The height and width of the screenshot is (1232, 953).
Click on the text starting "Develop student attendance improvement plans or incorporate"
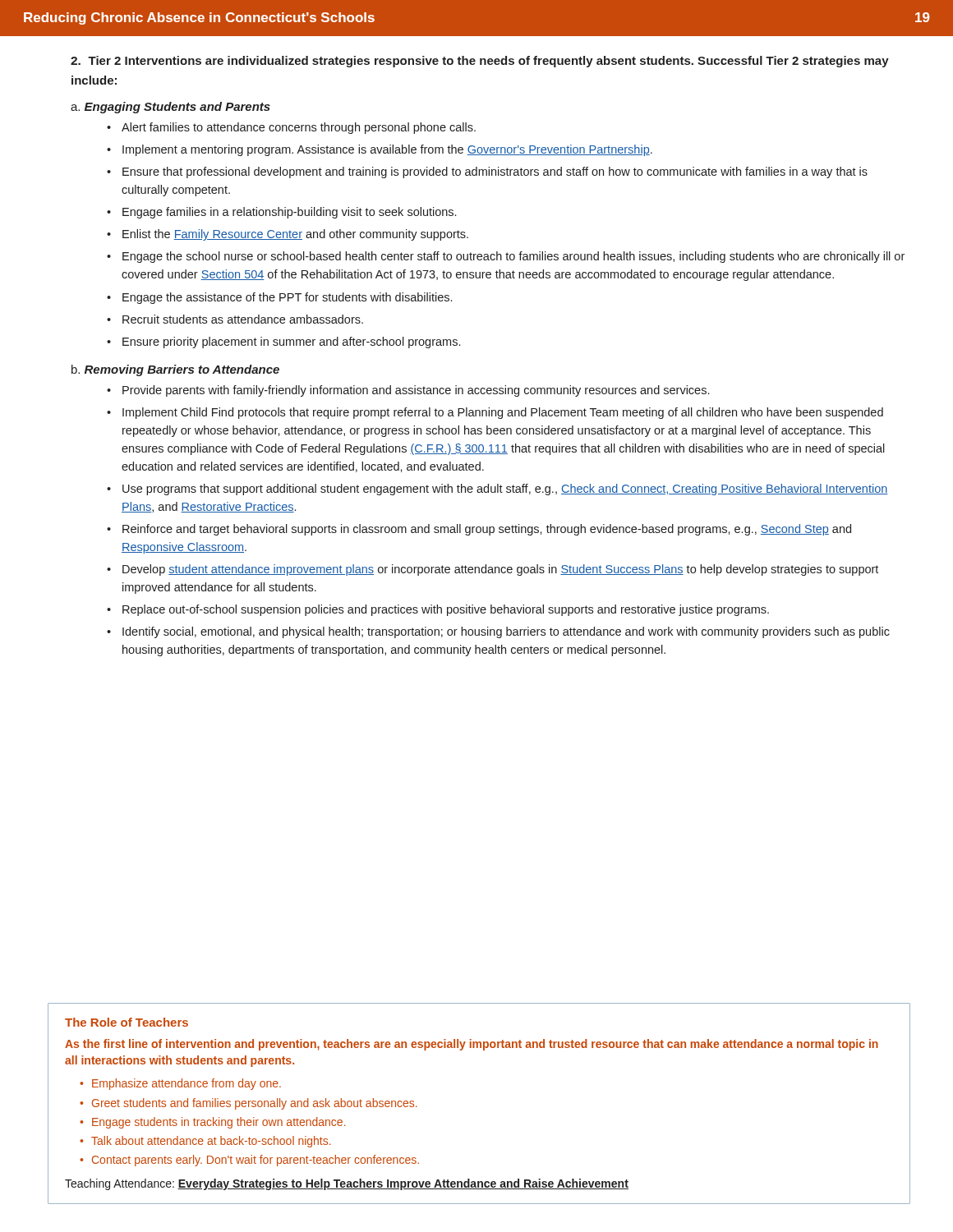(x=500, y=578)
